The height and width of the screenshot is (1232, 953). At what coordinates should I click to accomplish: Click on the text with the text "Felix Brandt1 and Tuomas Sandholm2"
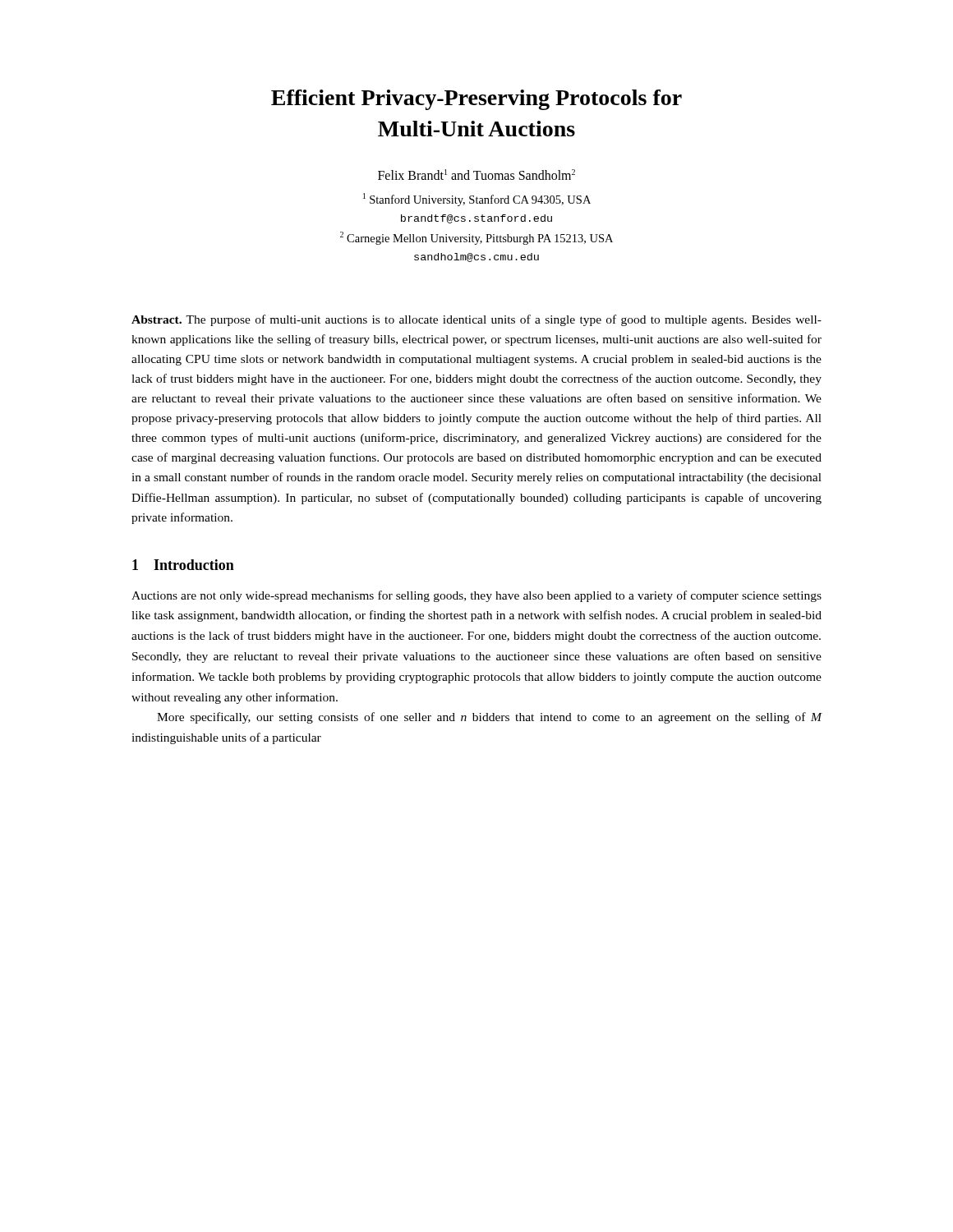[476, 175]
